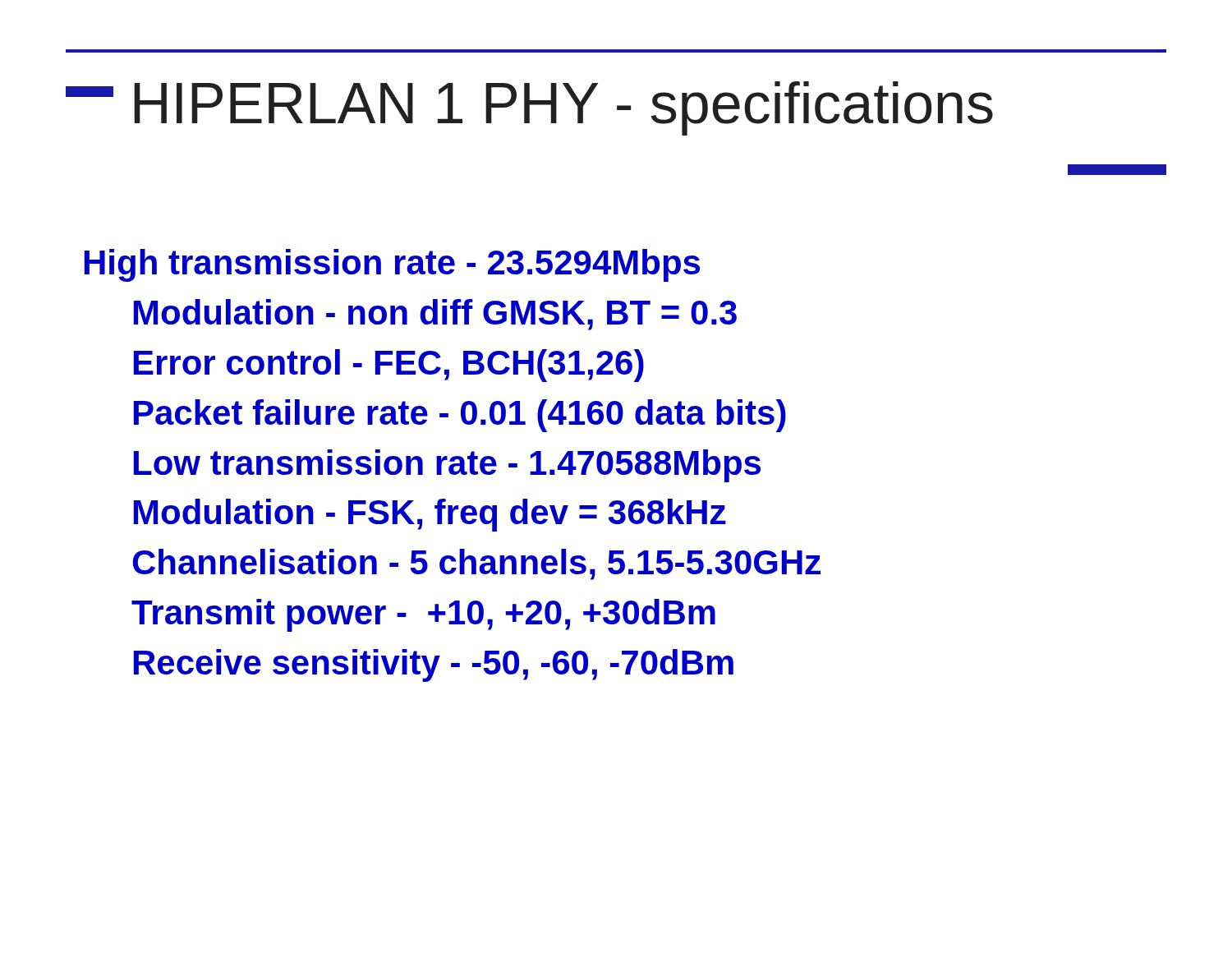Point to "Receive sensitivity - -50, -60, -70dBm"
Viewport: 1232px width, 953px height.
(433, 663)
